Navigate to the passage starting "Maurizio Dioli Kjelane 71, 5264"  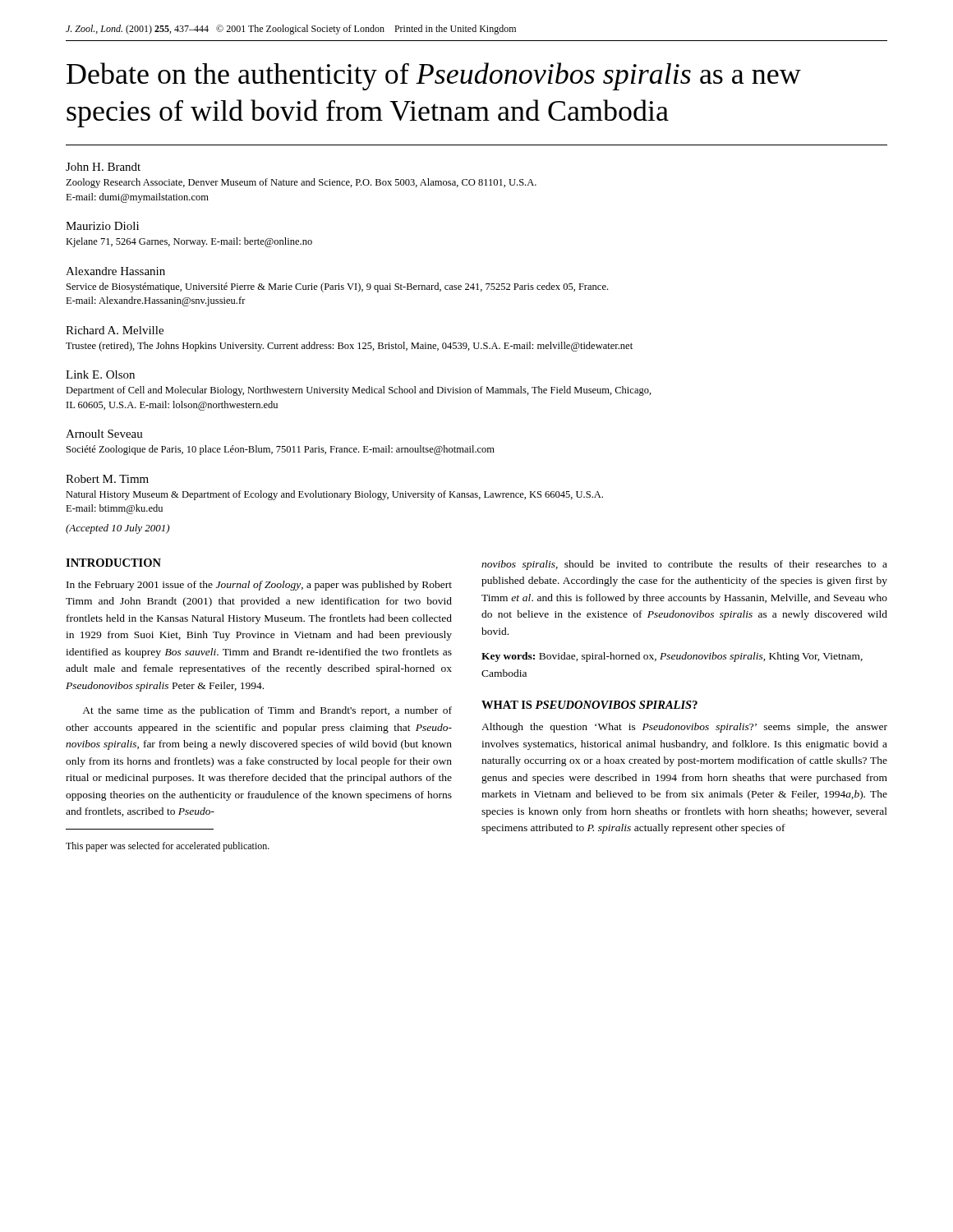[x=102, y=226]
